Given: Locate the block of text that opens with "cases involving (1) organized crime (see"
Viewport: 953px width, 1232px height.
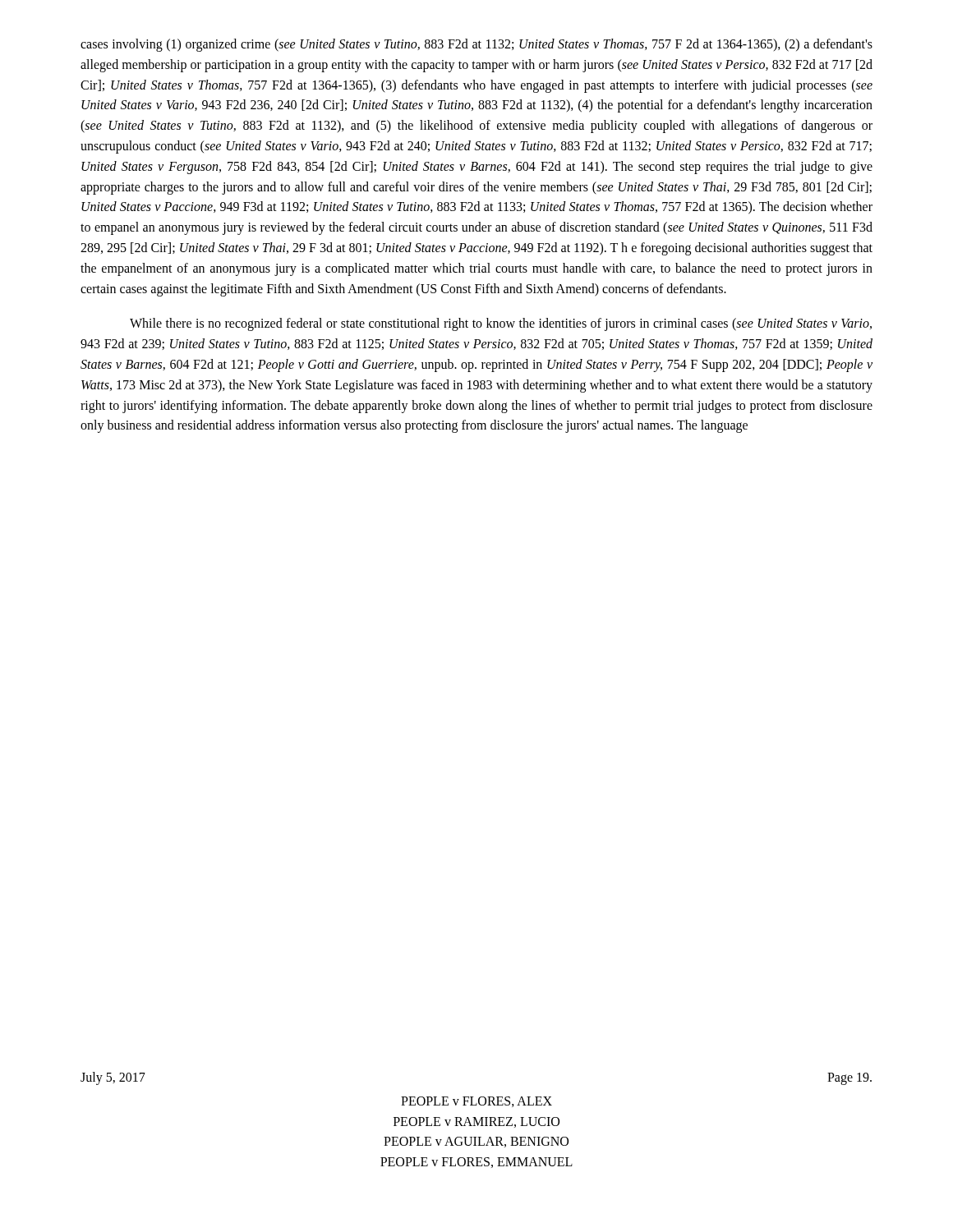Looking at the screenshot, I should click(476, 166).
